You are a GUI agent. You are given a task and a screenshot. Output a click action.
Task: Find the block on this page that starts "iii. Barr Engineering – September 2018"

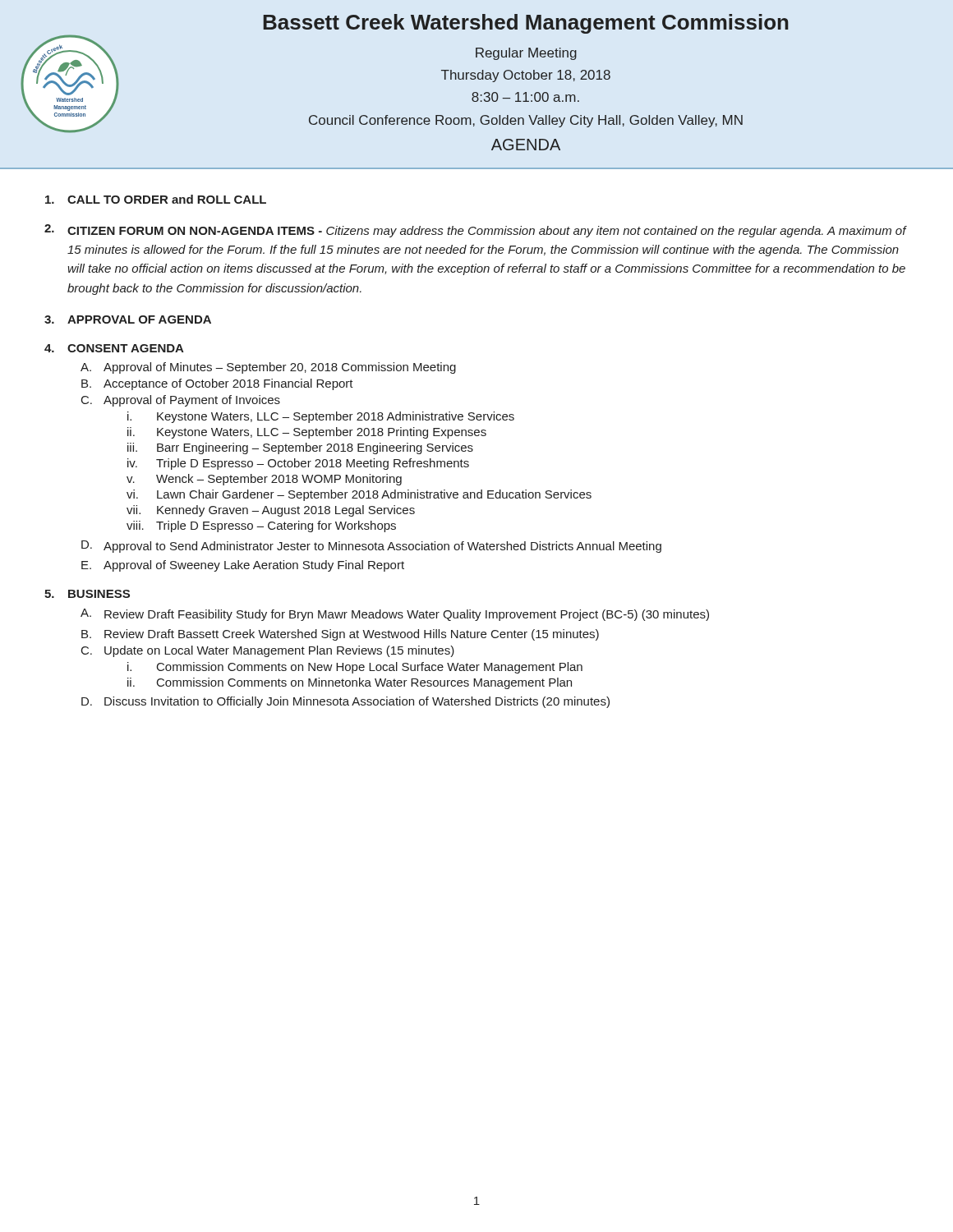(300, 448)
